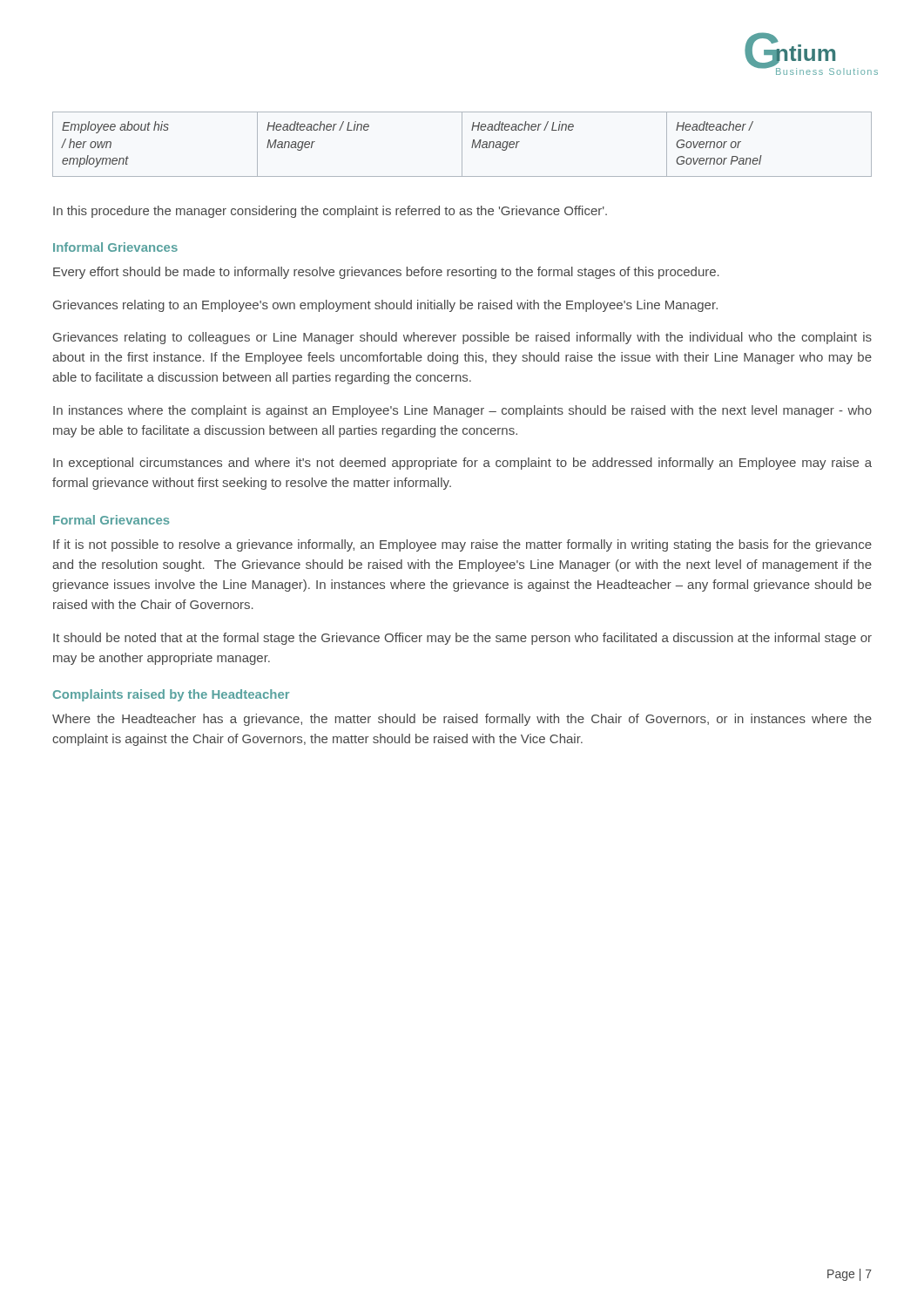
Task: Find the table
Action: [462, 144]
